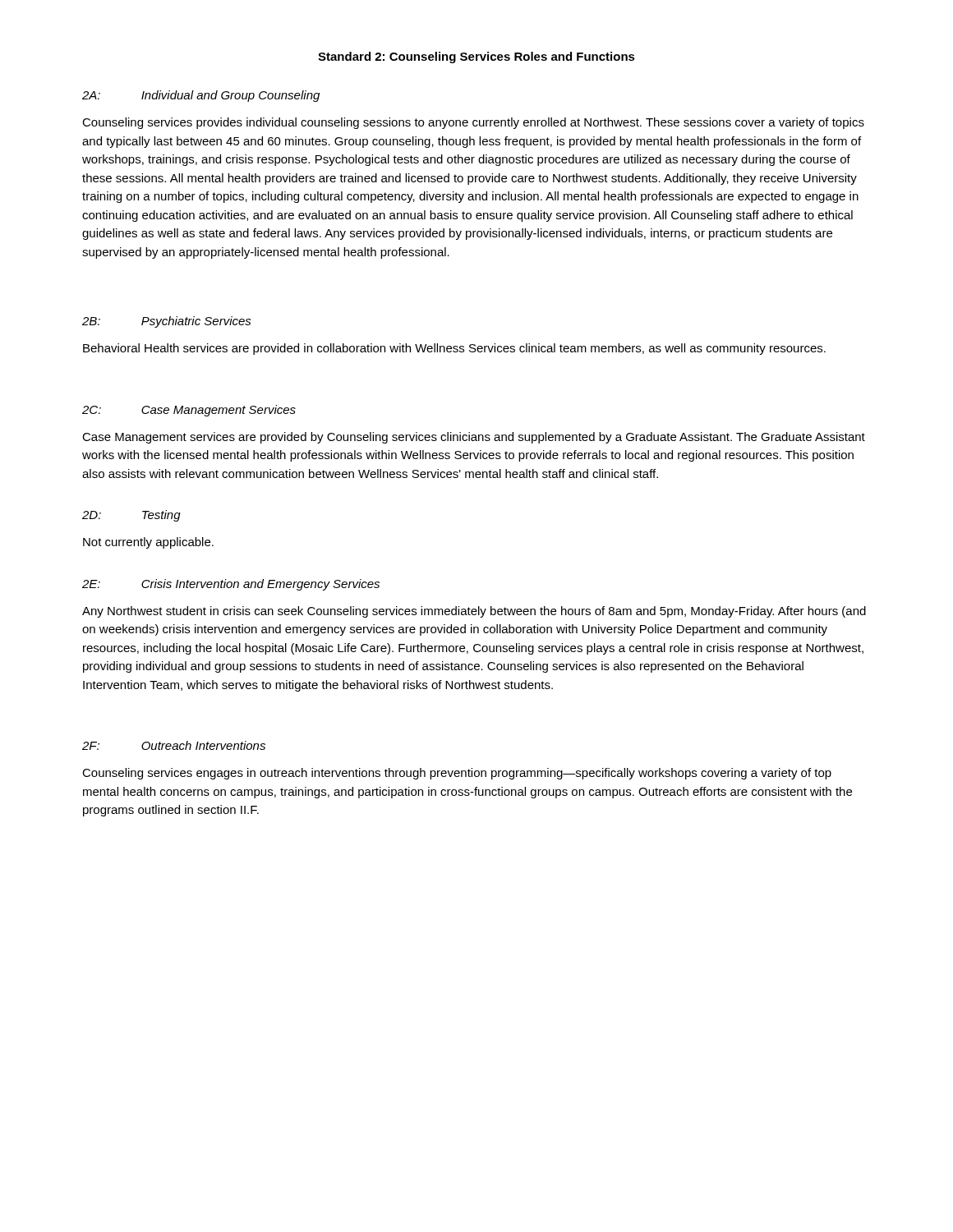Find the text starting "2D: Testing"
This screenshot has width=953, height=1232.
[x=131, y=515]
